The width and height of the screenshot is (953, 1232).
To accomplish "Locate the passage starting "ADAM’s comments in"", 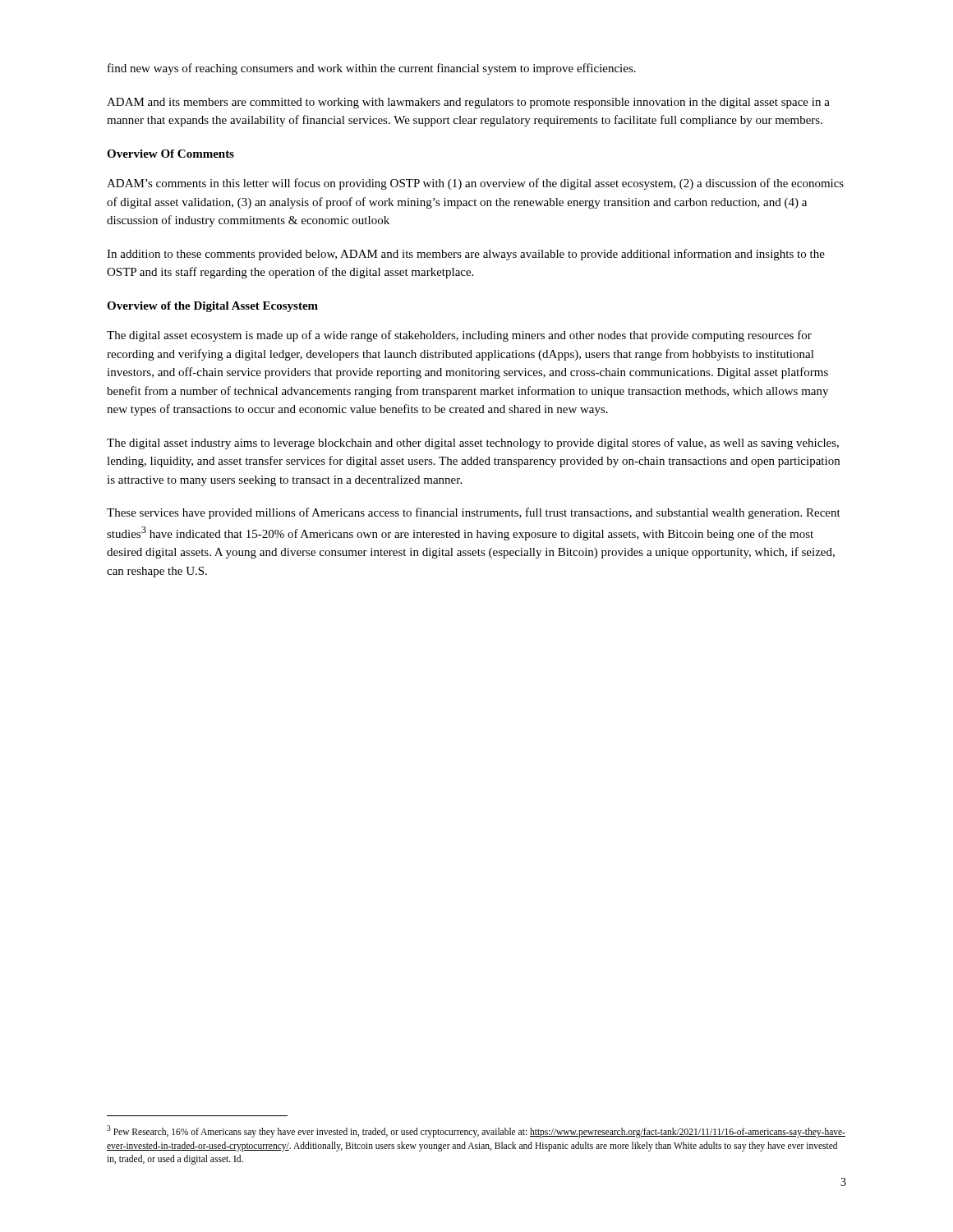I will tap(475, 202).
